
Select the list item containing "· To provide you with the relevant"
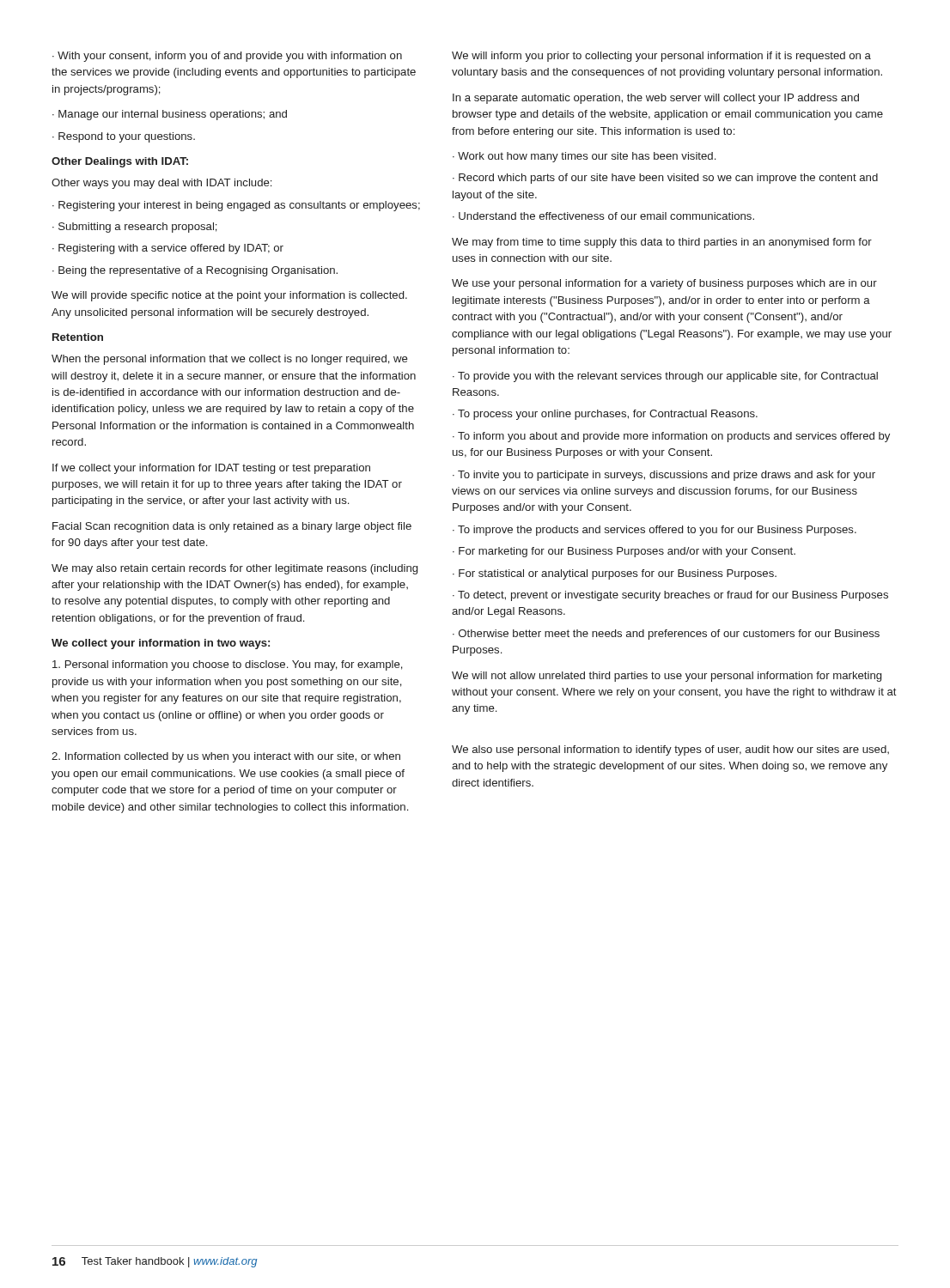[665, 384]
